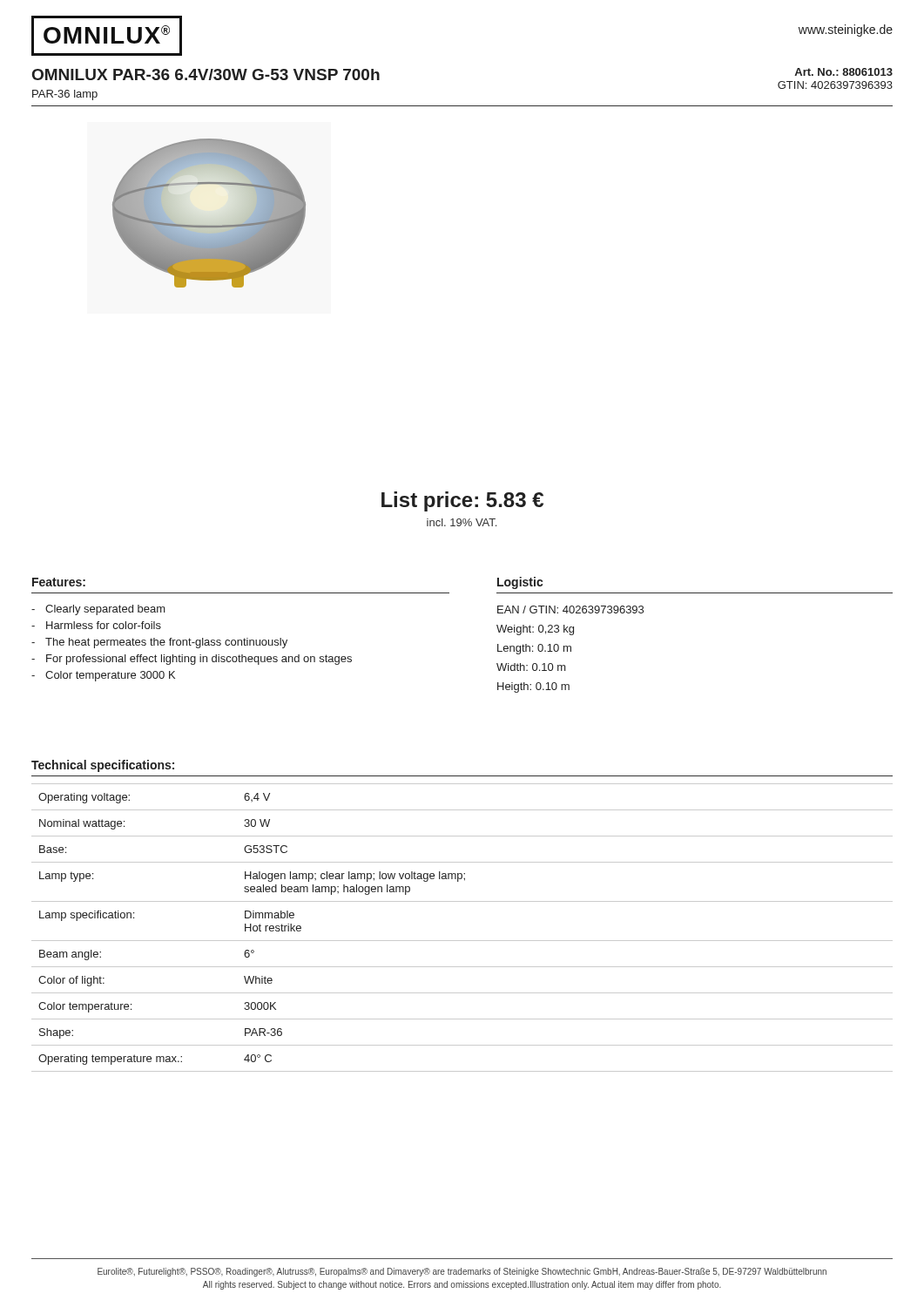Viewport: 924px width, 1307px height.
Task: Point to "The heat permeates the front-glass continuously"
Action: point(166,642)
